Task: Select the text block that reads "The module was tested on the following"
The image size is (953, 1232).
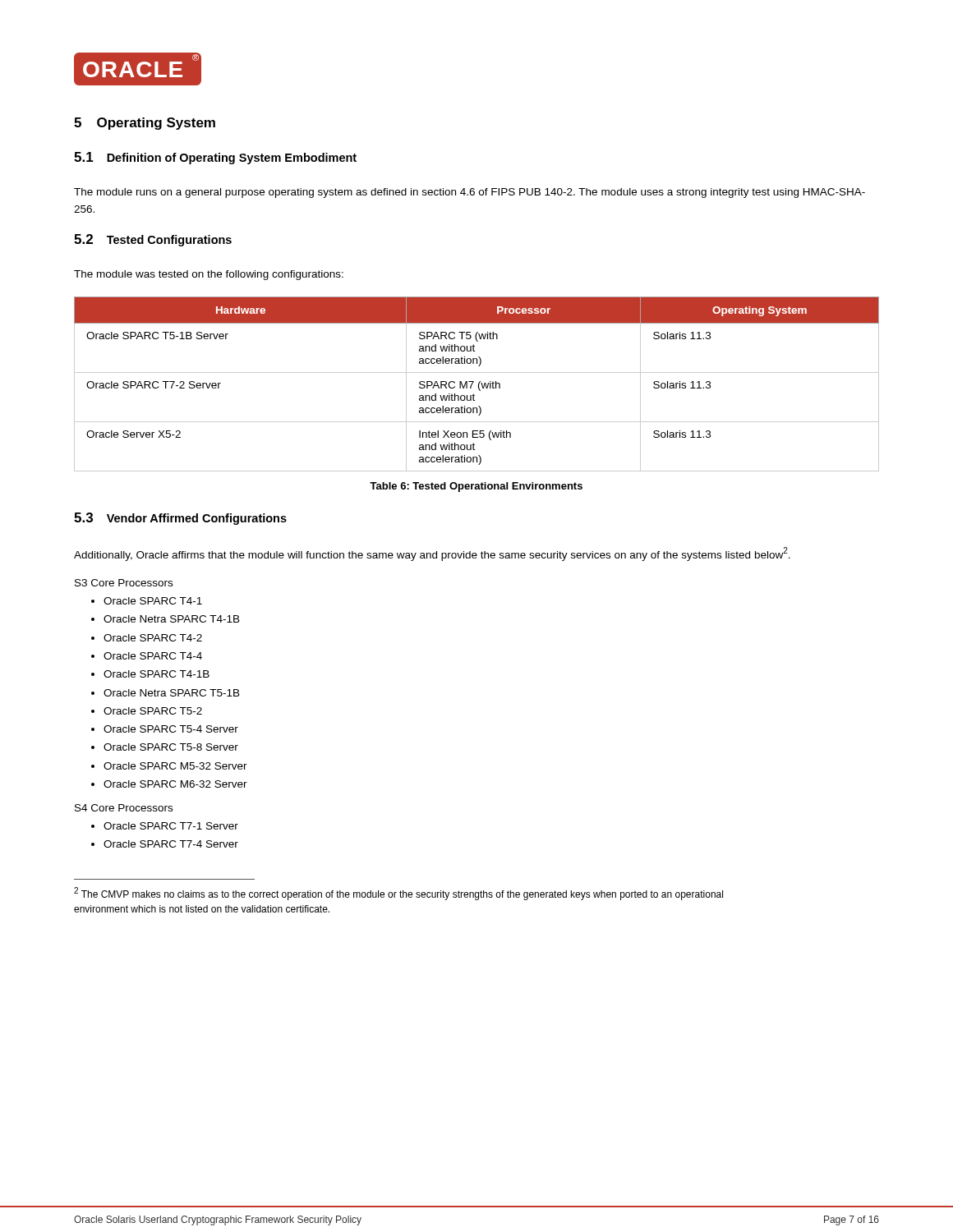Action: [x=209, y=274]
